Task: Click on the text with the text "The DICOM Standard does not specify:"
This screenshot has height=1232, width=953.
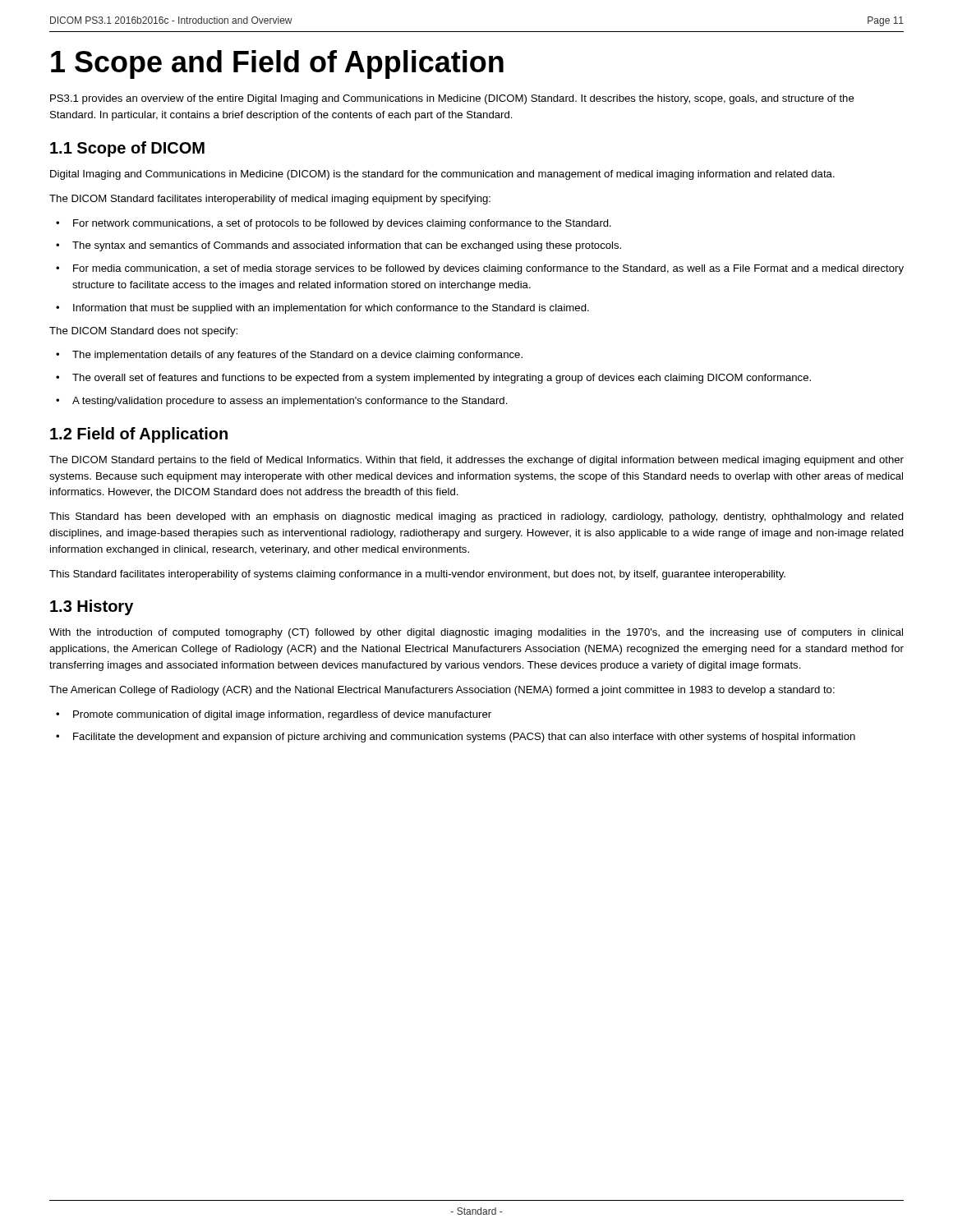Action: coord(144,330)
